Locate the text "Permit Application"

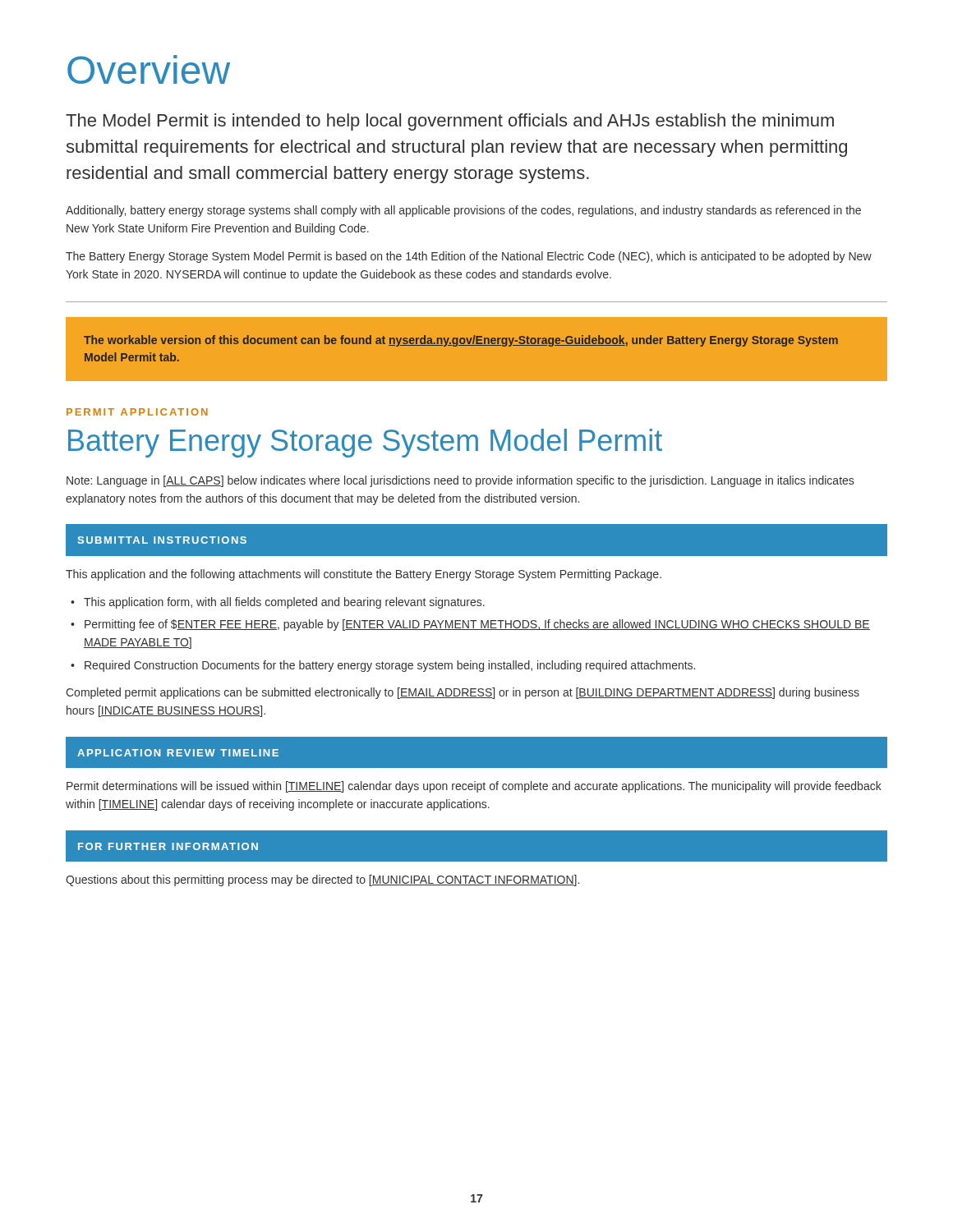pyautogui.click(x=137, y=412)
